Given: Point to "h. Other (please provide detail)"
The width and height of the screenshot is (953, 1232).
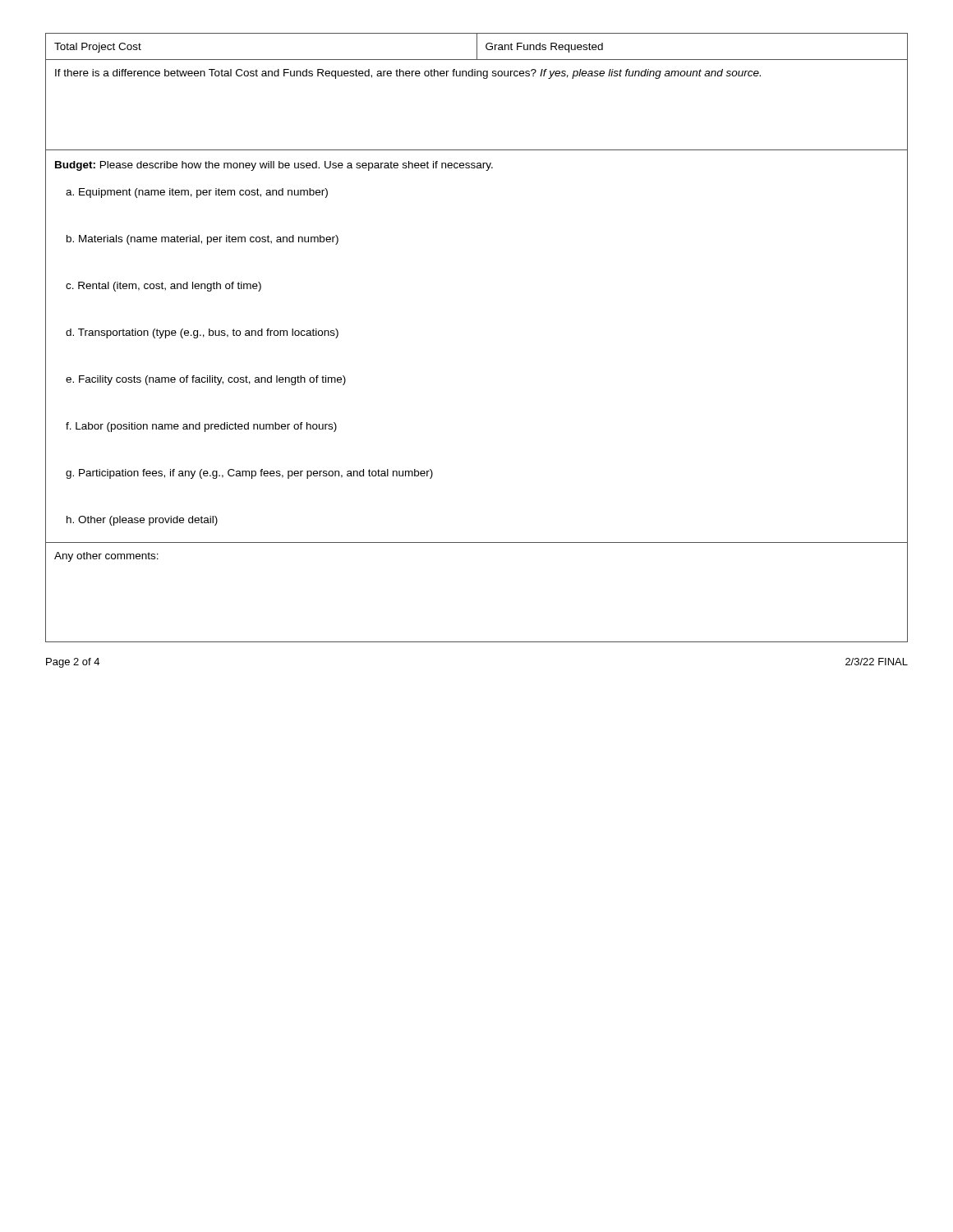Looking at the screenshot, I should tap(142, 520).
